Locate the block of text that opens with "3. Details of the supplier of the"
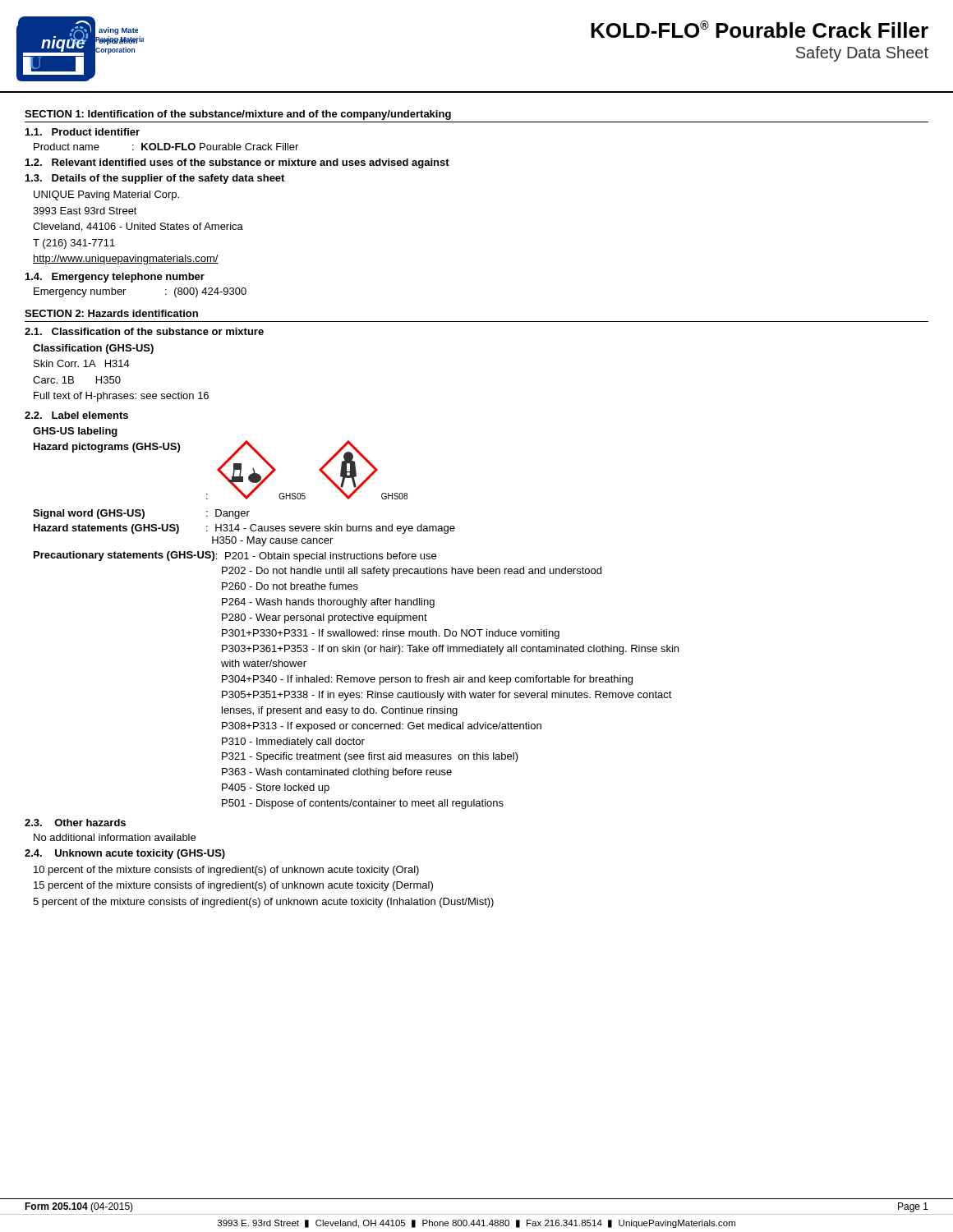 point(155,178)
